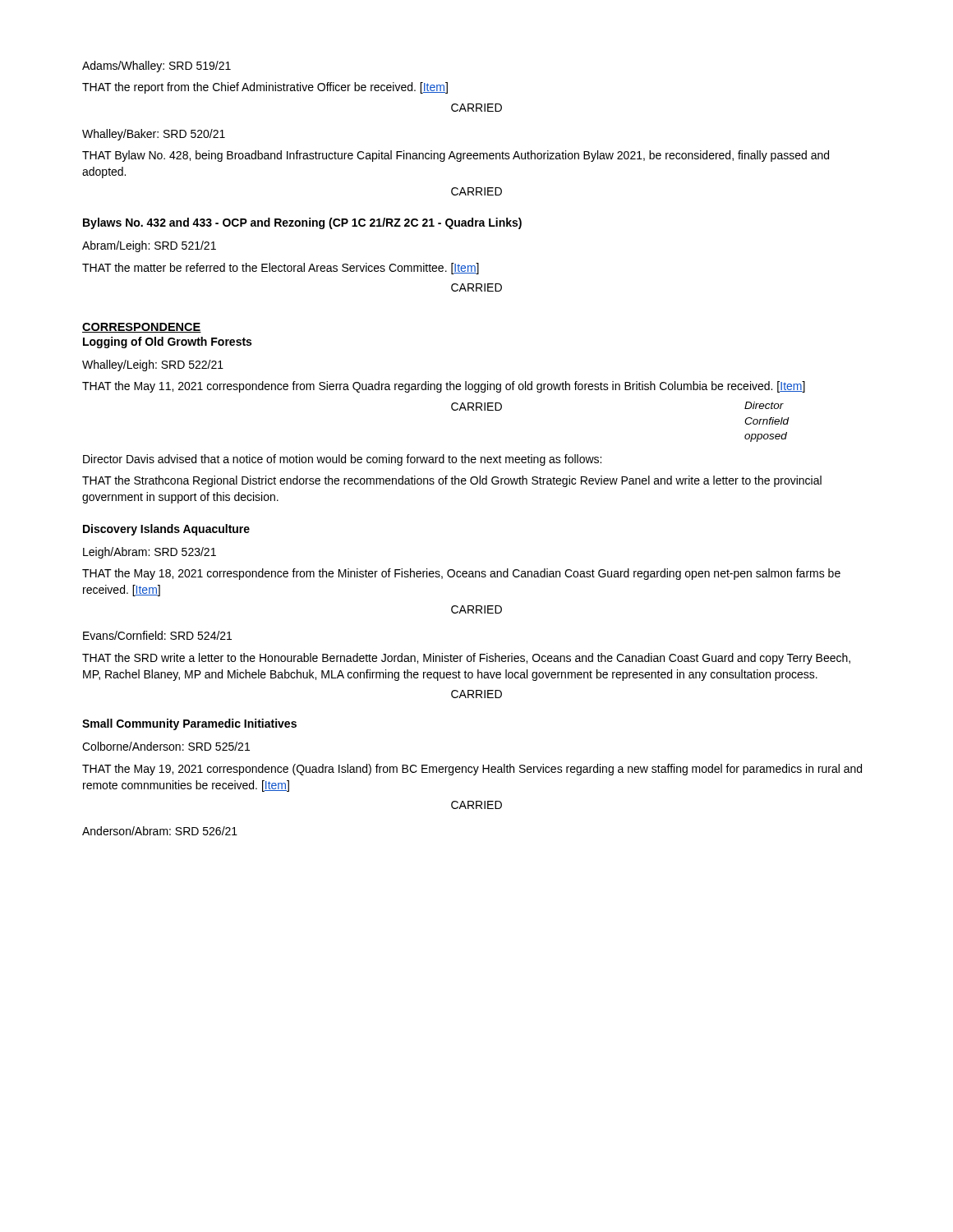The height and width of the screenshot is (1232, 953).
Task: Find the text block starting "Whalley/Leigh: SRD 522/21"
Action: 153,365
